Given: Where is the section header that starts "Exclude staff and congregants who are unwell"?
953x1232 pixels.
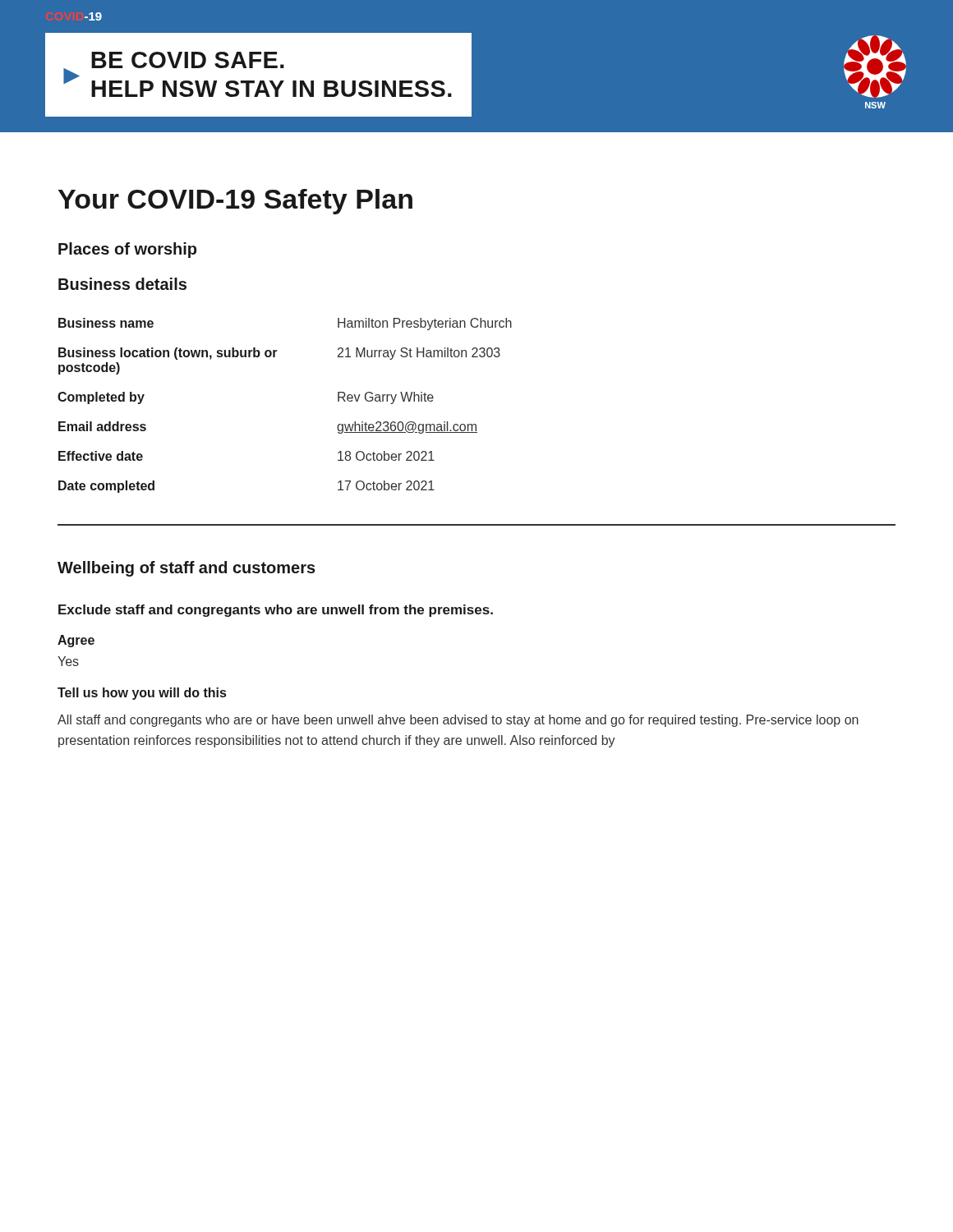Looking at the screenshot, I should pyautogui.click(x=276, y=610).
